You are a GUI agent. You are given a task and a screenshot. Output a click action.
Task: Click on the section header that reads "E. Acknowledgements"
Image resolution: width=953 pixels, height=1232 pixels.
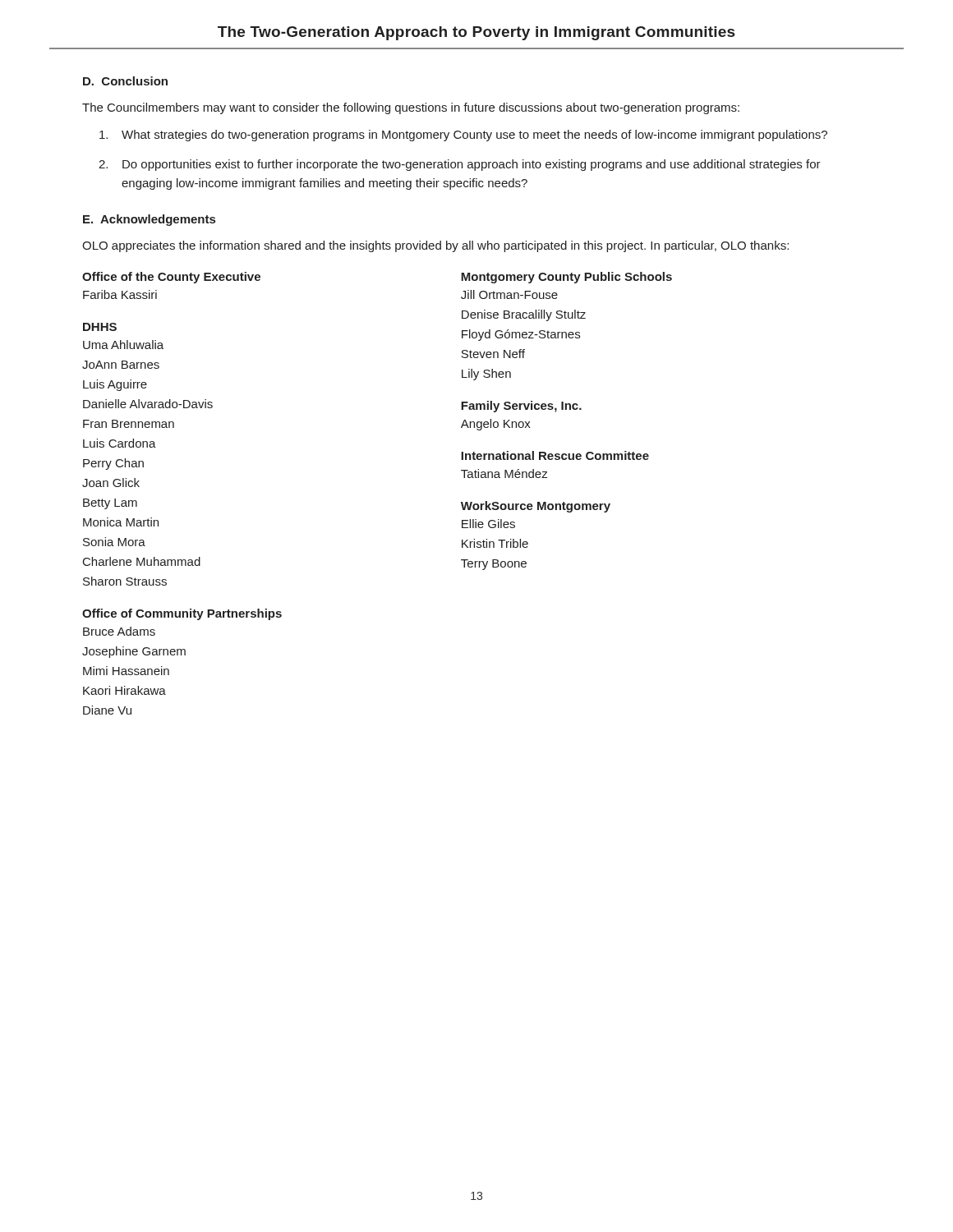tap(149, 219)
